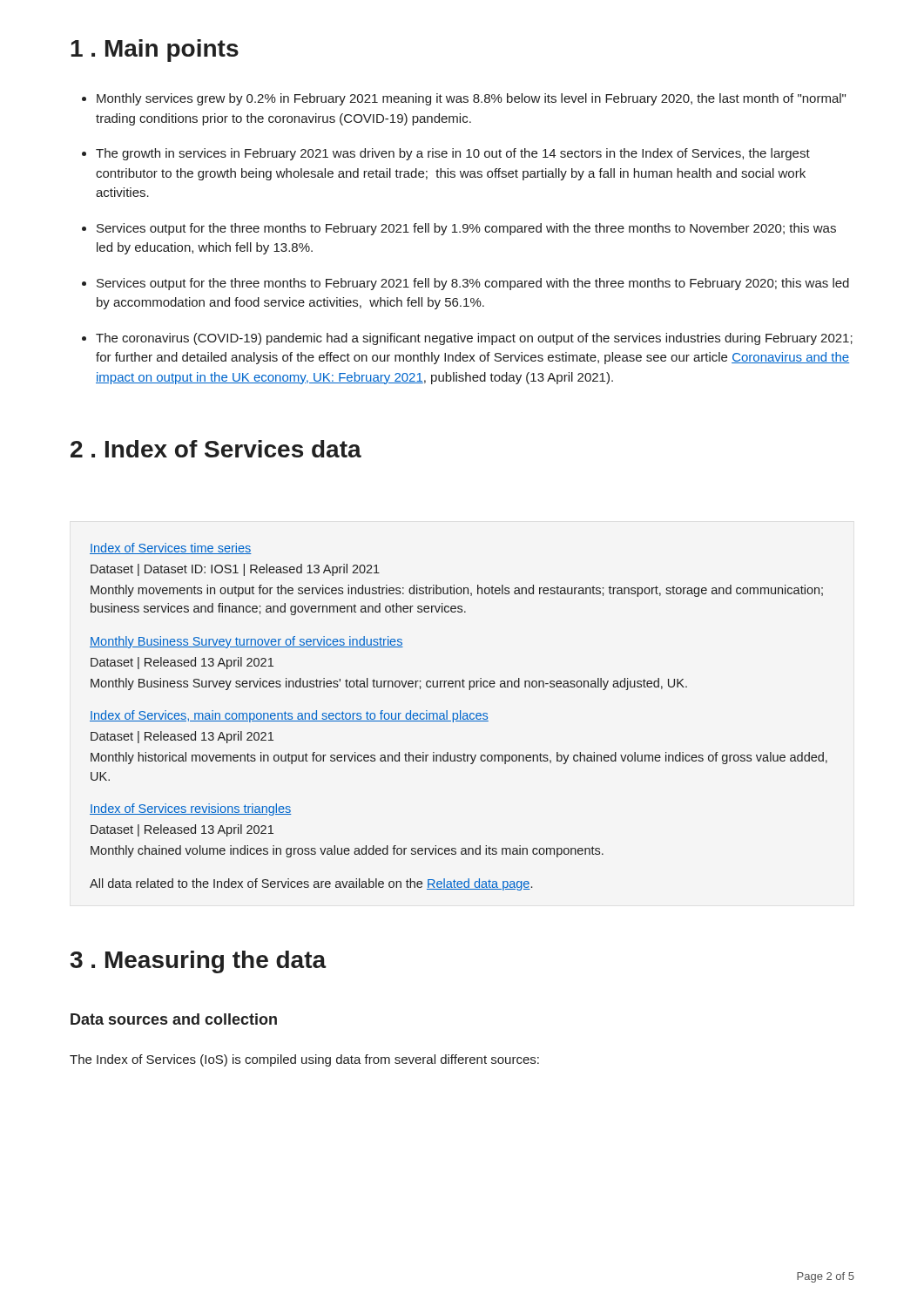
Task: Find the title that reads "1 . Main points"
Action: click(155, 51)
